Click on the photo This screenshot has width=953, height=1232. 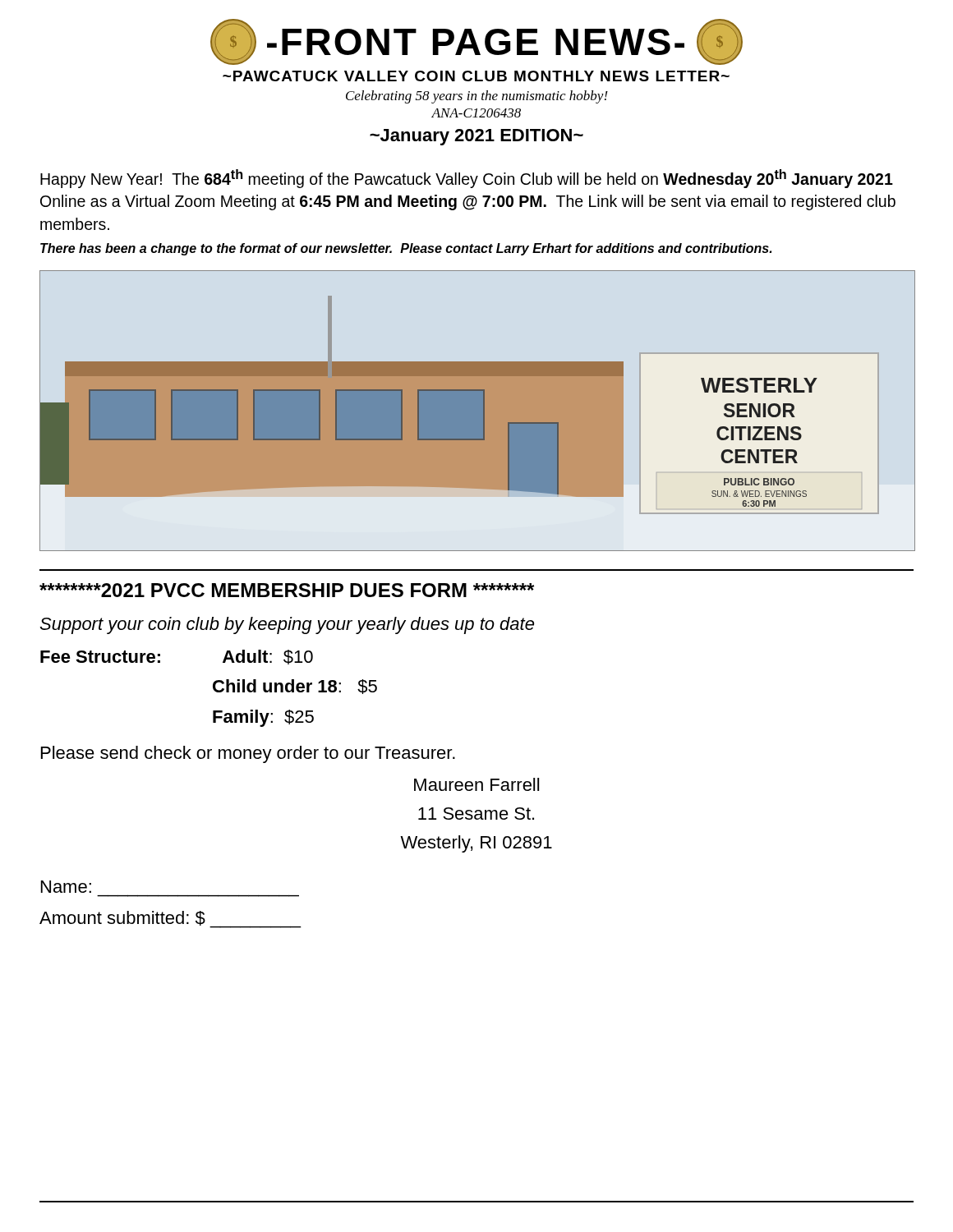477,411
